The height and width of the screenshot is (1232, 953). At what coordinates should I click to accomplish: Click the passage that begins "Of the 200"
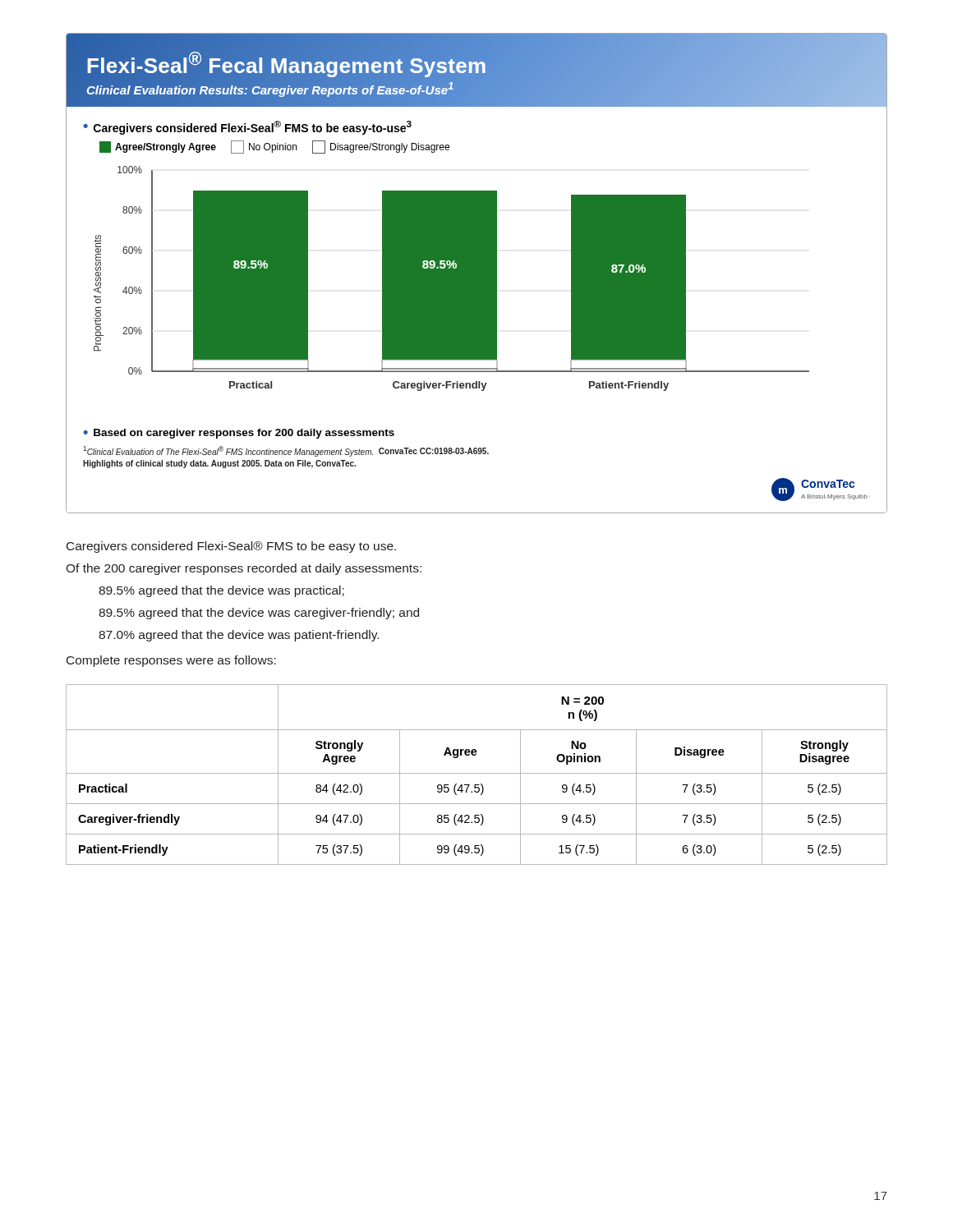pyautogui.click(x=244, y=568)
